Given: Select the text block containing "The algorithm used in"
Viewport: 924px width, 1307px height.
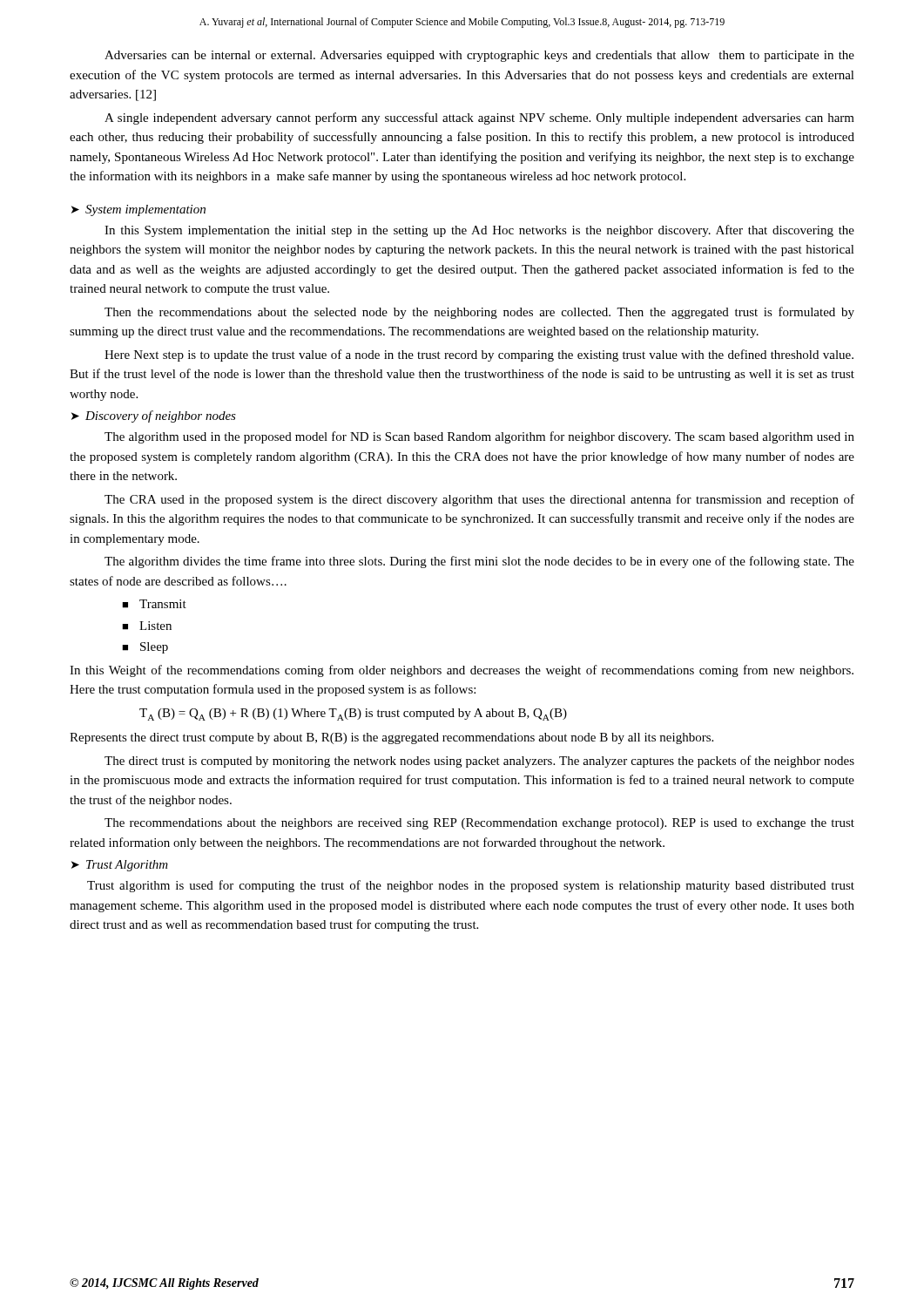Looking at the screenshot, I should 462,456.
